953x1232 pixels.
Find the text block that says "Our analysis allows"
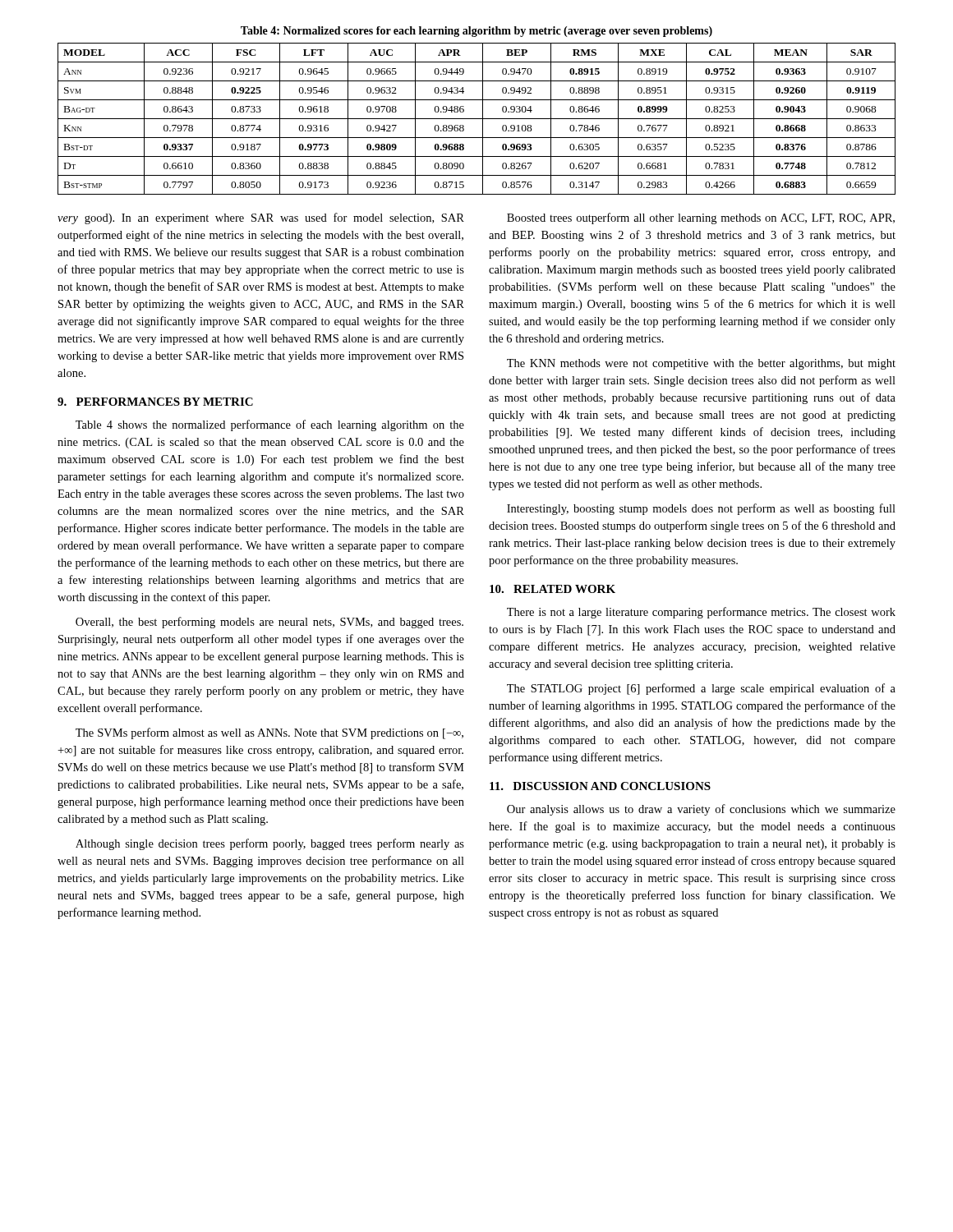[692, 861]
